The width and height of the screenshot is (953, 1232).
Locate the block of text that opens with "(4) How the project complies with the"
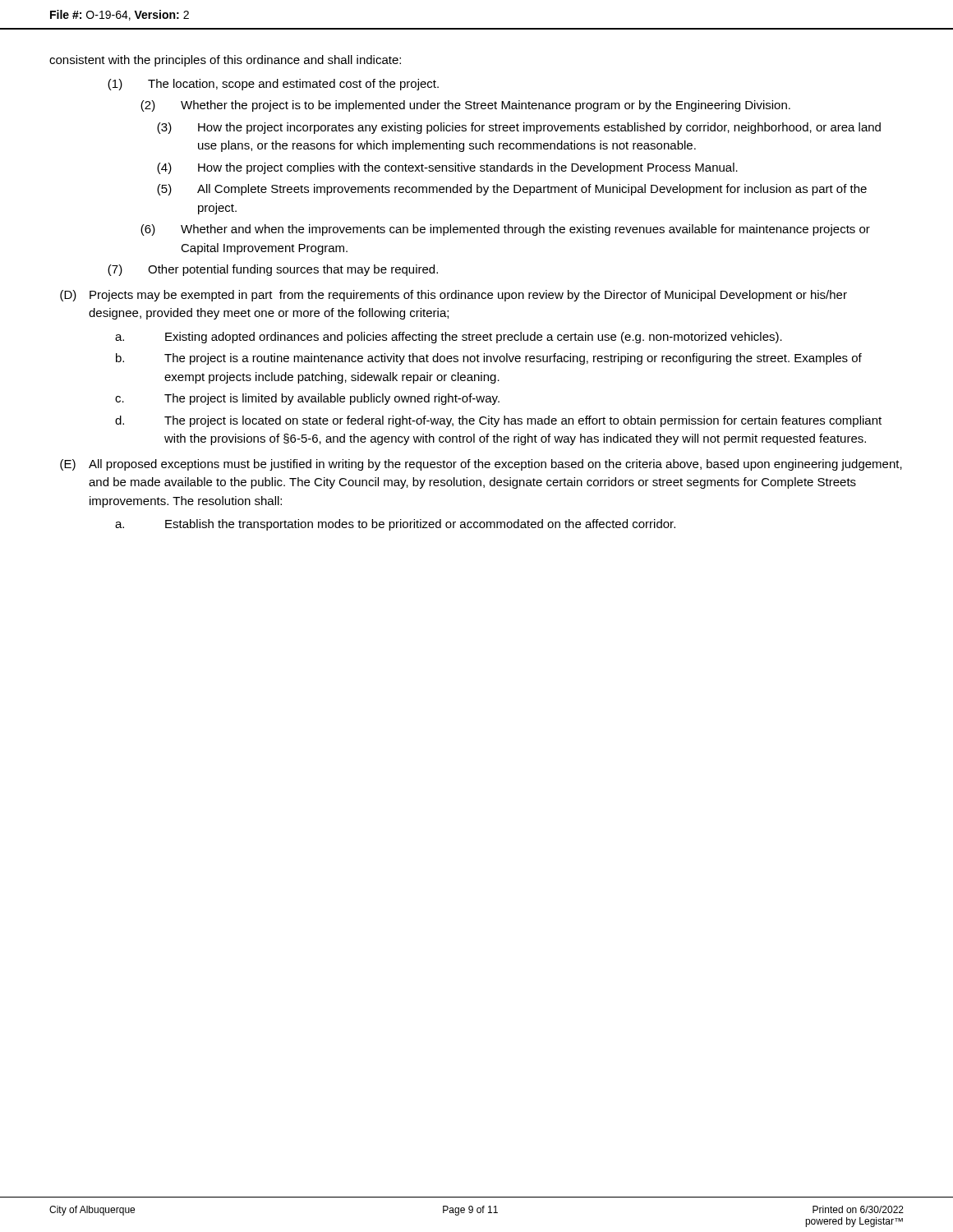click(435, 167)
